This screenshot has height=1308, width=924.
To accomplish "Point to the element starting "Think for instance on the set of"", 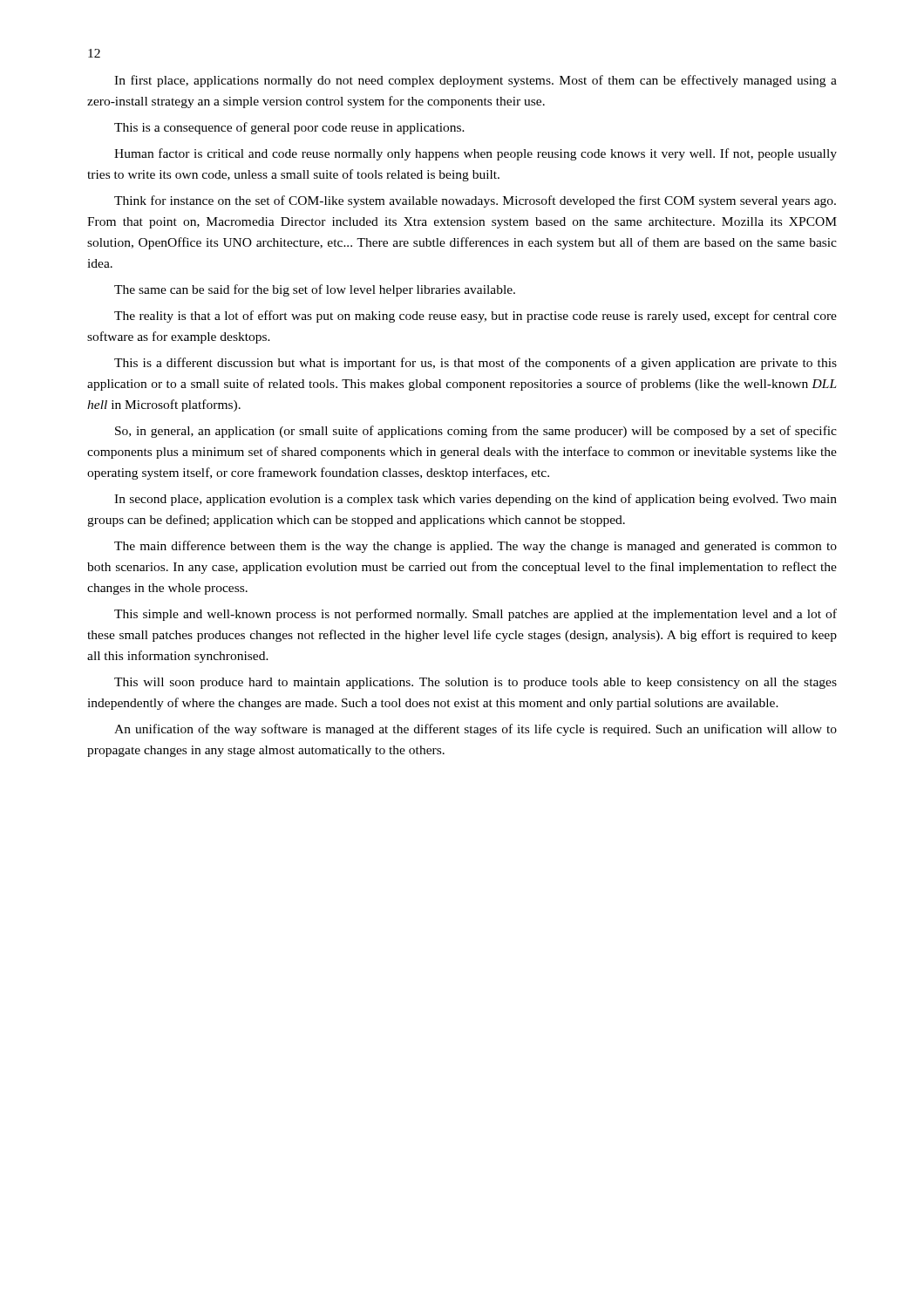I will click(x=462, y=232).
